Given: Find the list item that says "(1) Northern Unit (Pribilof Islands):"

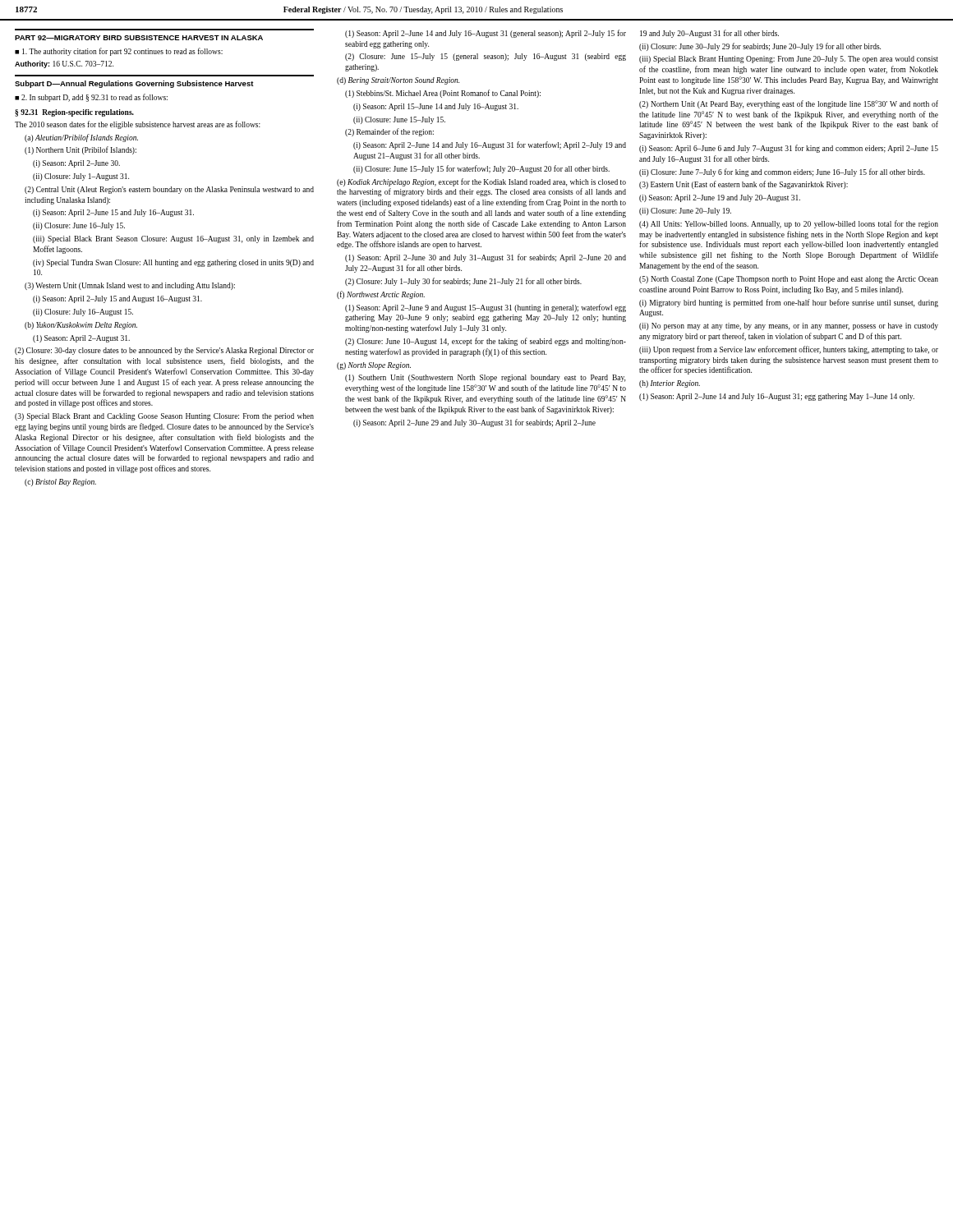Looking at the screenshot, I should pos(81,150).
